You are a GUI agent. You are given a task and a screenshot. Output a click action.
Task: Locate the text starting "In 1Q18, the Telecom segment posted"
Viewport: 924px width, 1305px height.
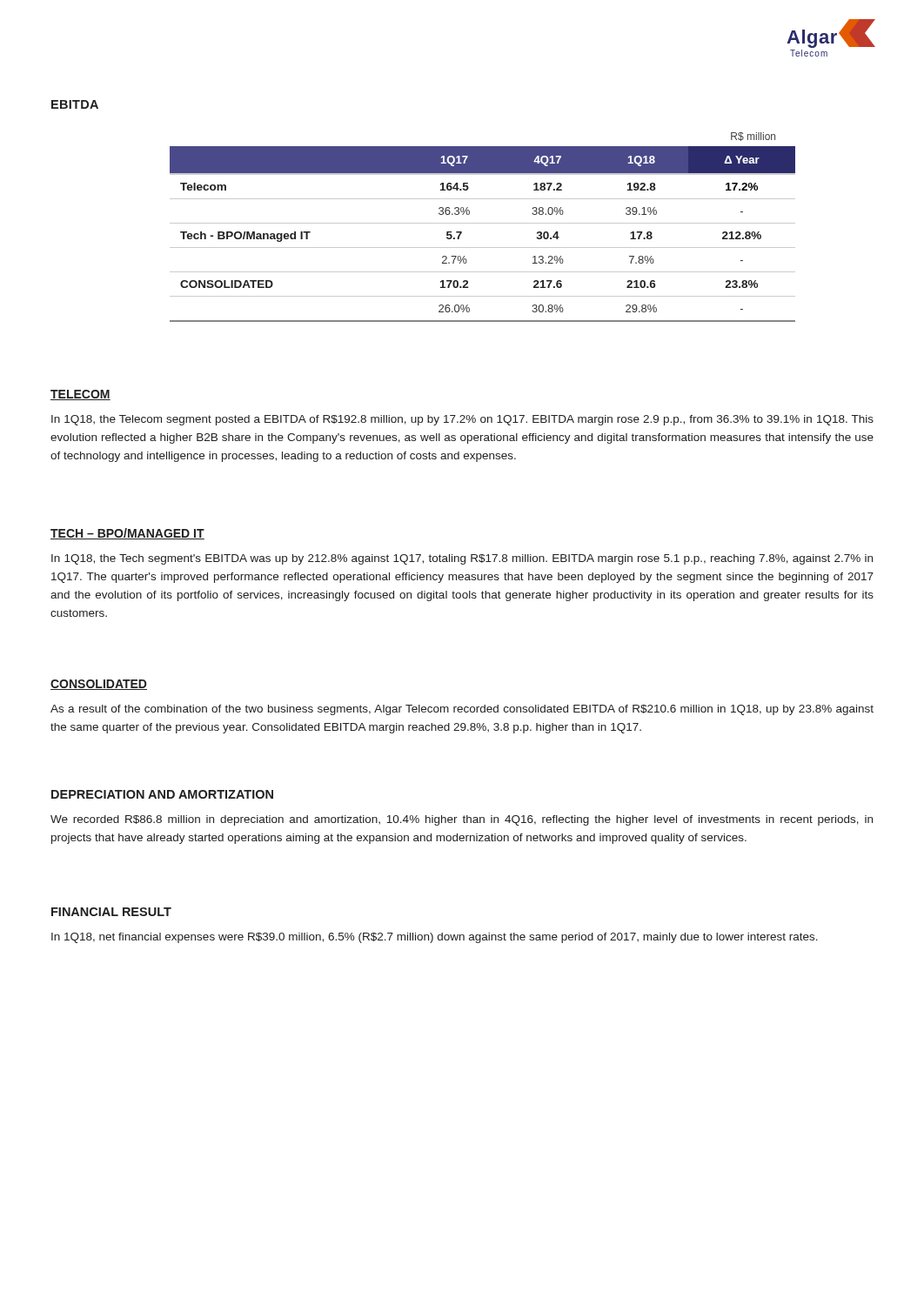point(462,437)
